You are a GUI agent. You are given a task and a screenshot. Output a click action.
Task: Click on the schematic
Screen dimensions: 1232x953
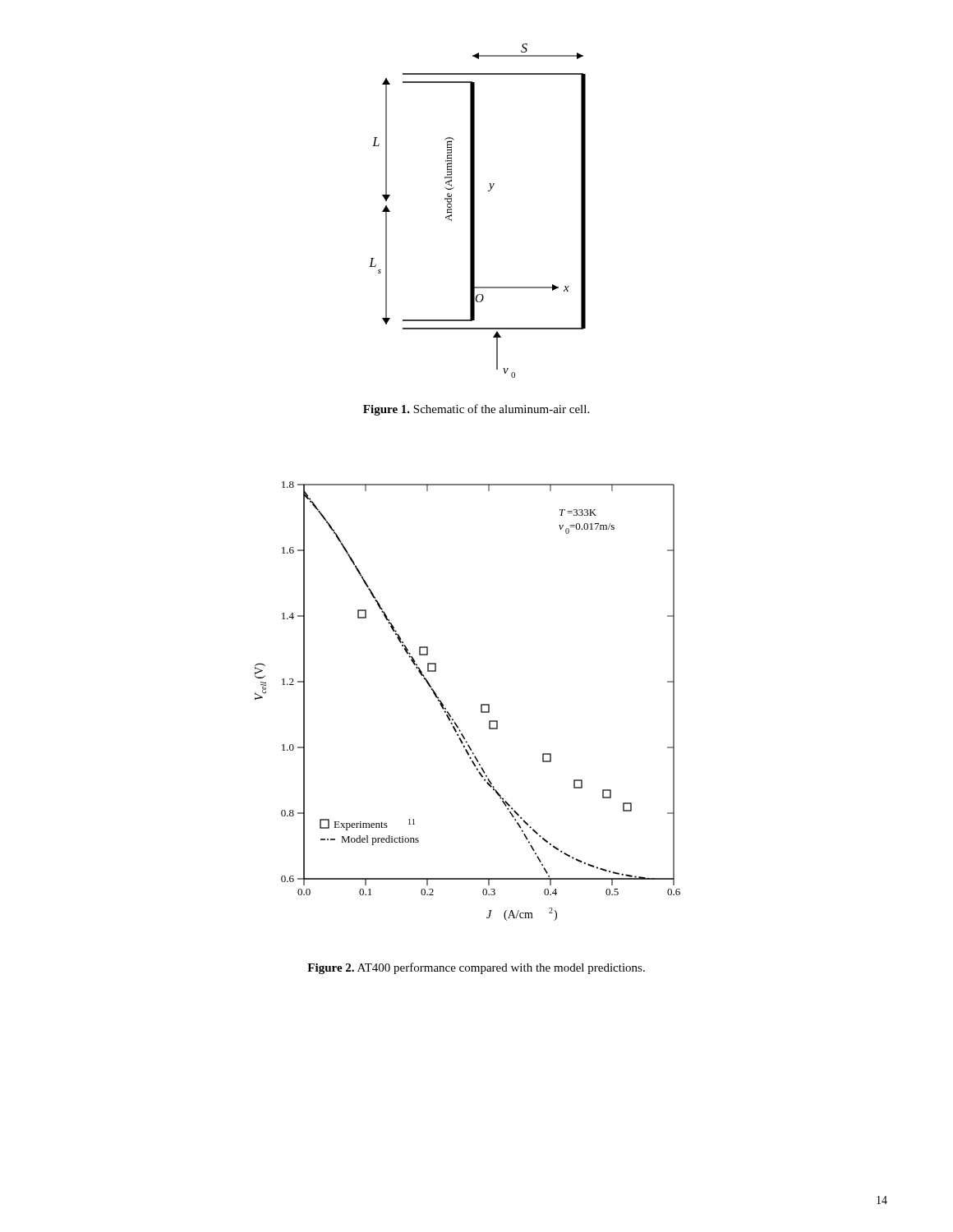click(x=476, y=215)
